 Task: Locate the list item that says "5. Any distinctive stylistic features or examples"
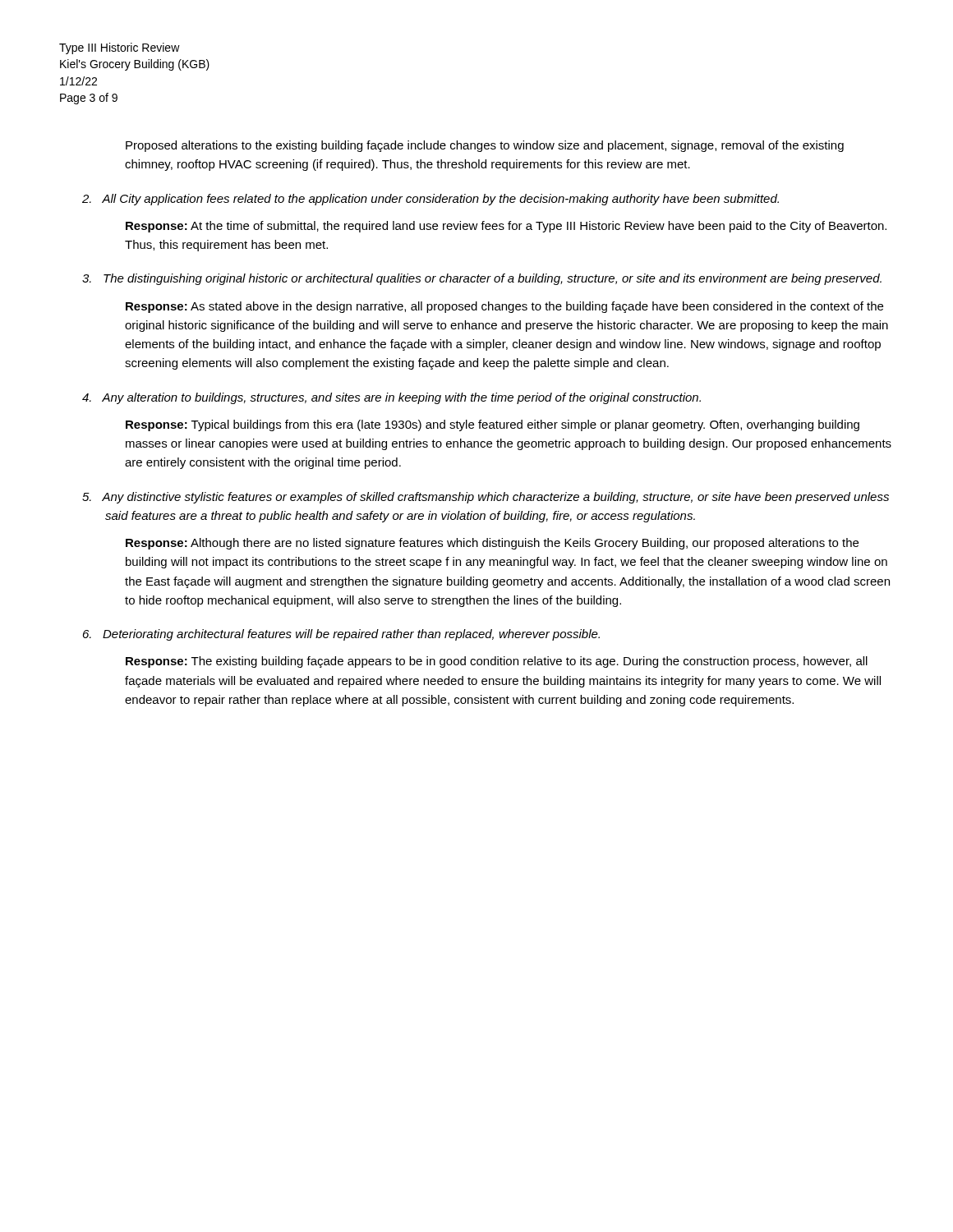(x=486, y=506)
